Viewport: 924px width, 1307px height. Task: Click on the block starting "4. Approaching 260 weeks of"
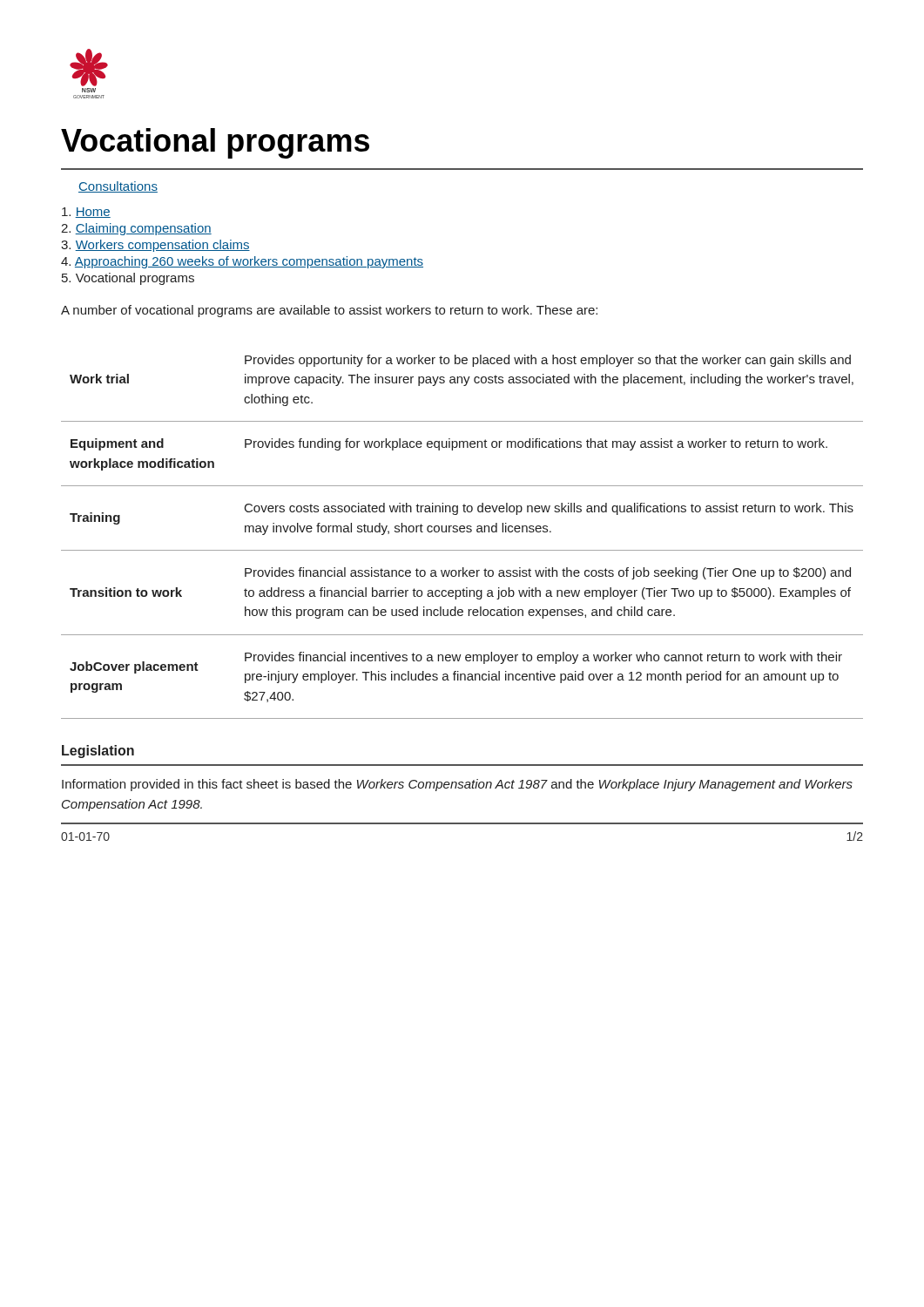coord(242,261)
